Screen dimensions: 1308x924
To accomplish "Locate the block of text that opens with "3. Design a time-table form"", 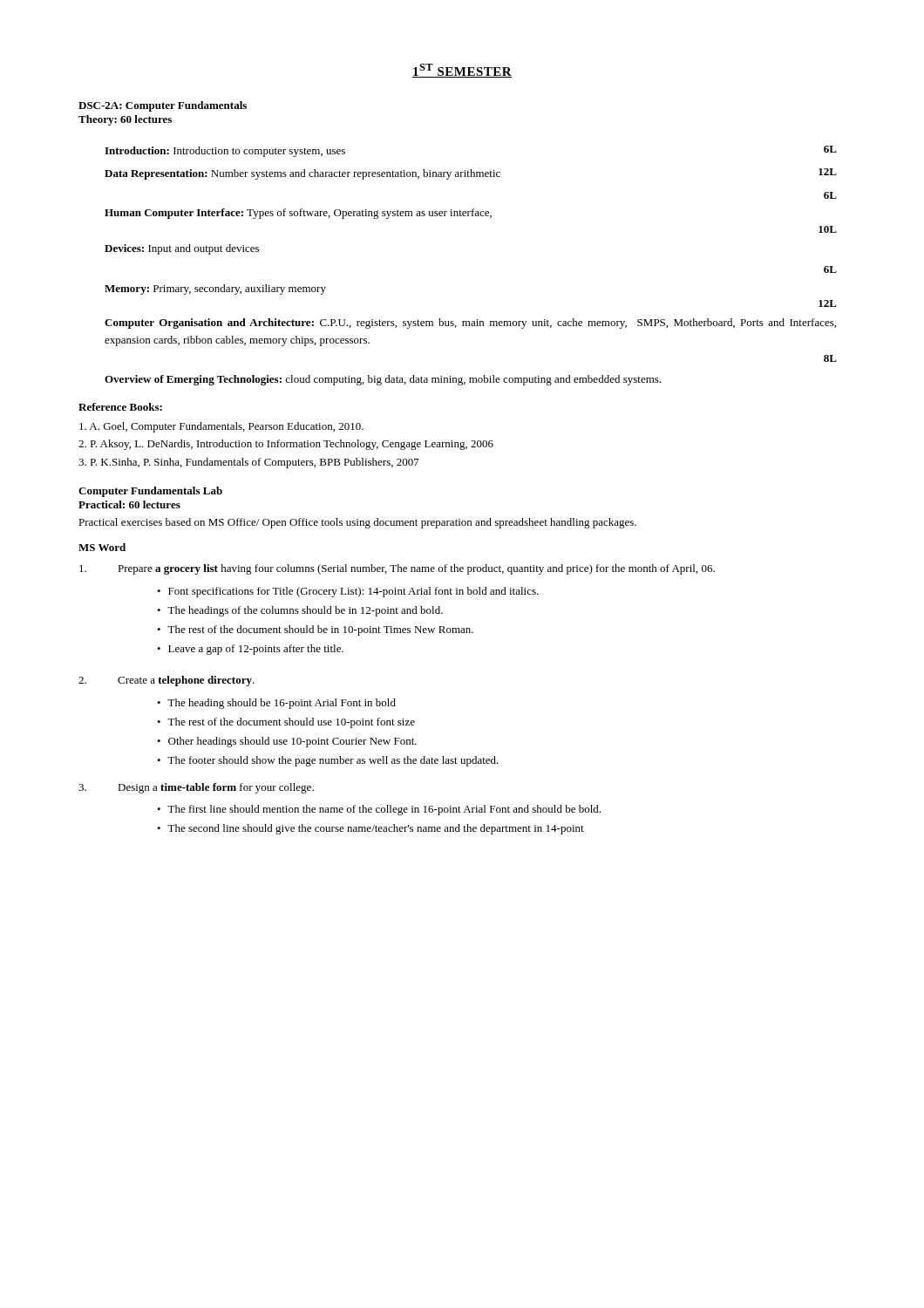I will tap(196, 788).
